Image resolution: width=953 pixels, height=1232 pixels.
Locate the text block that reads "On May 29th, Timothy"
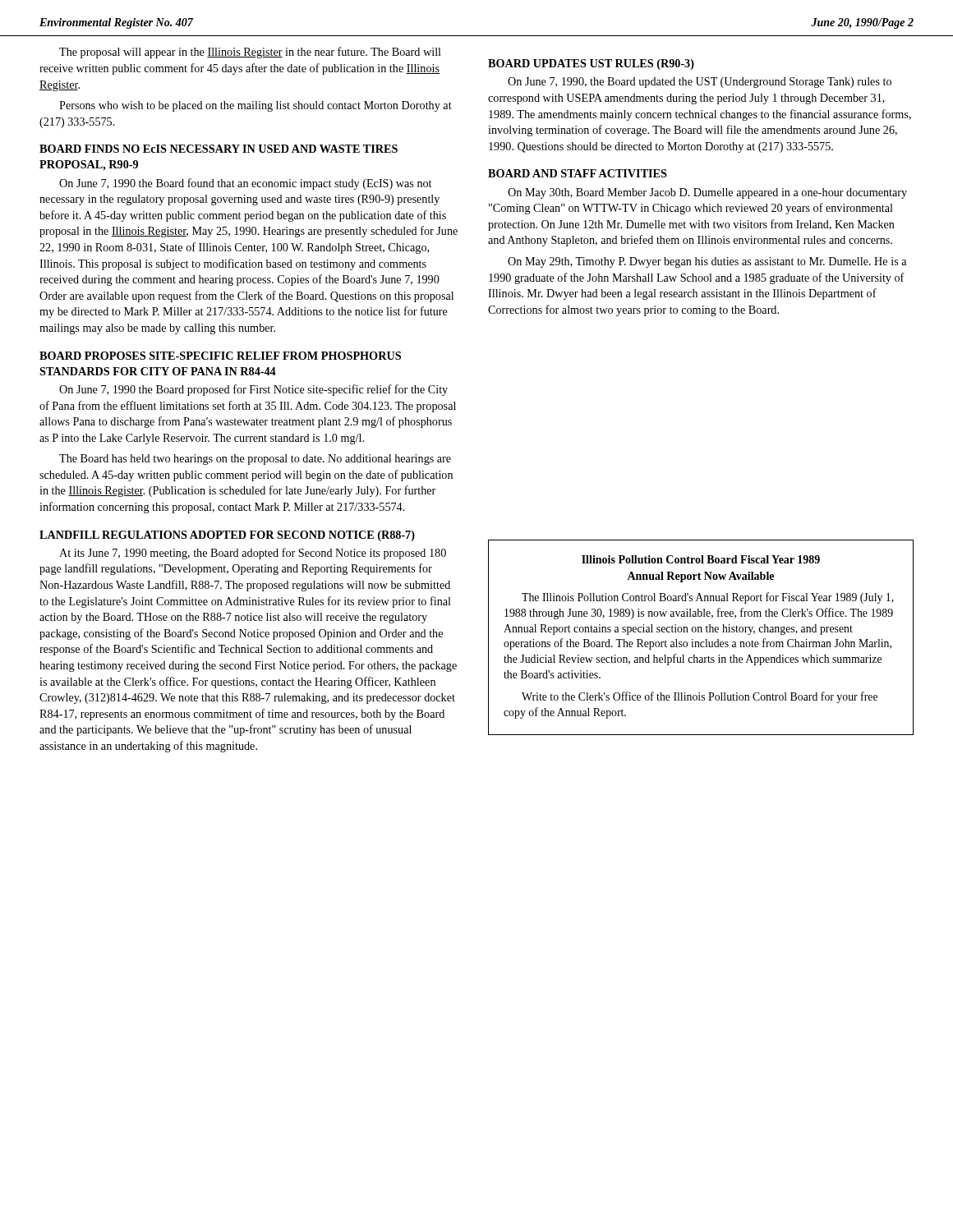pos(697,285)
